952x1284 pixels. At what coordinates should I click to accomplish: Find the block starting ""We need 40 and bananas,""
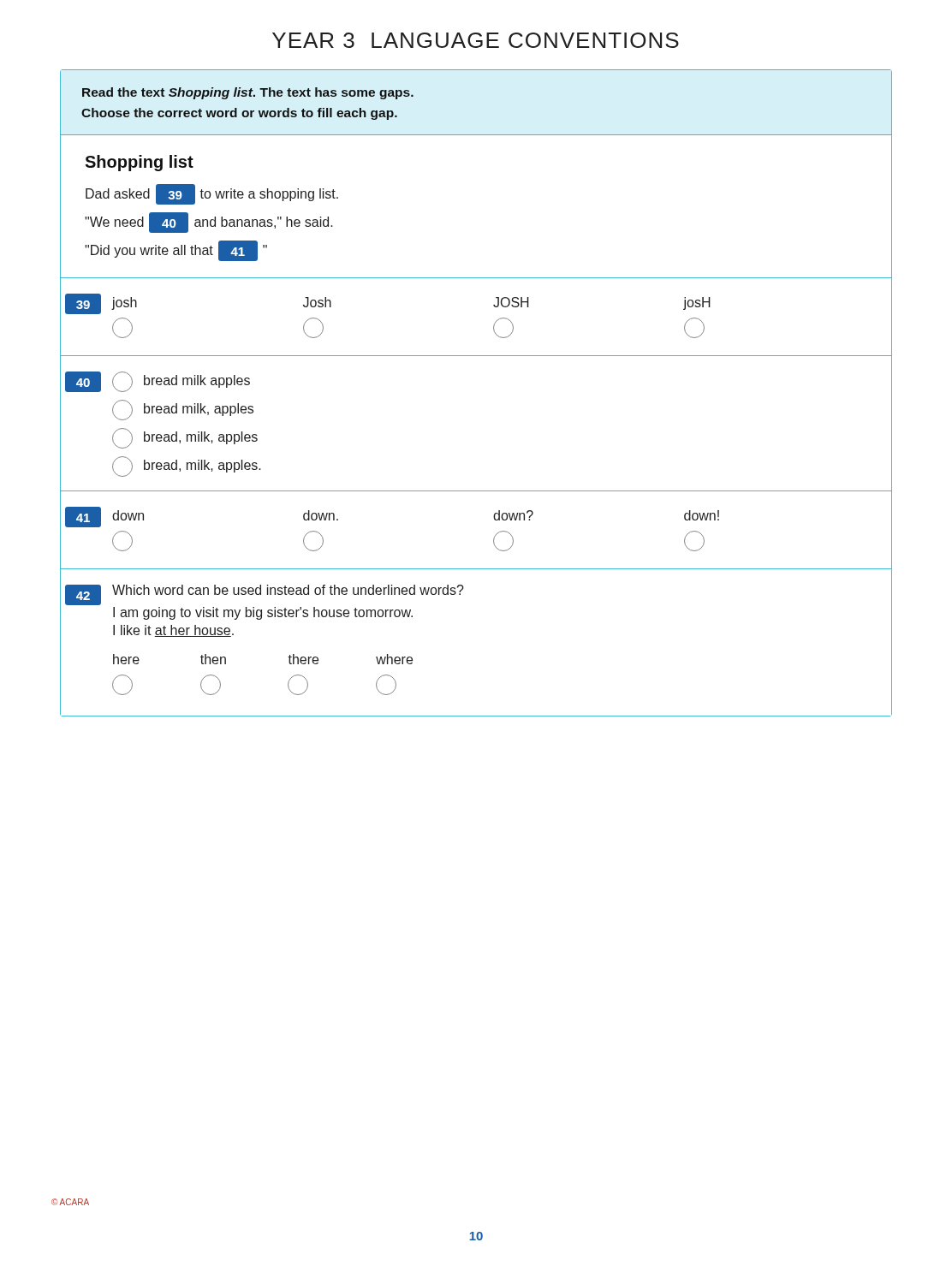pyautogui.click(x=209, y=223)
